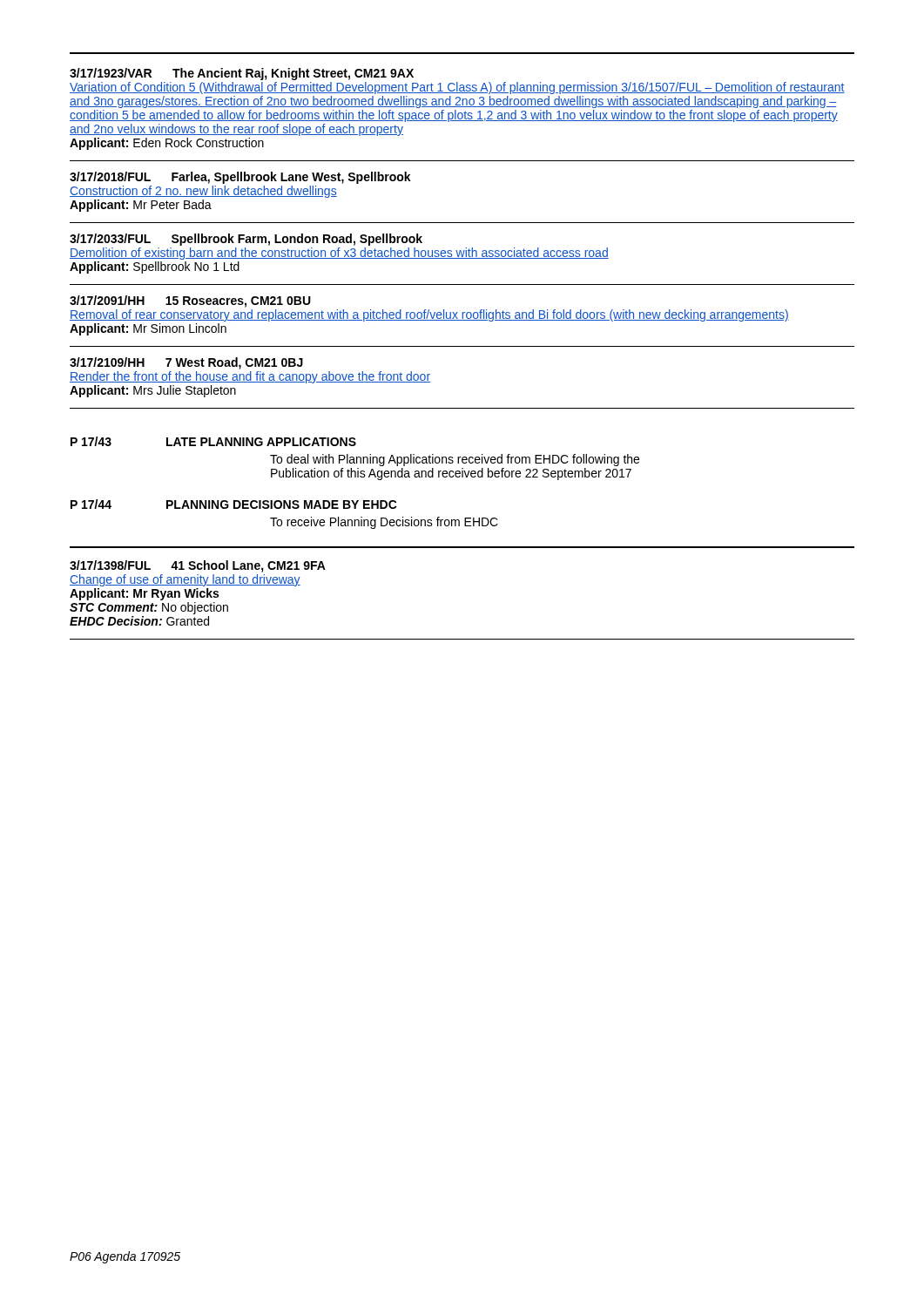Image resolution: width=924 pixels, height=1307 pixels.
Task: Point to "P 17/44"
Action: 91,505
